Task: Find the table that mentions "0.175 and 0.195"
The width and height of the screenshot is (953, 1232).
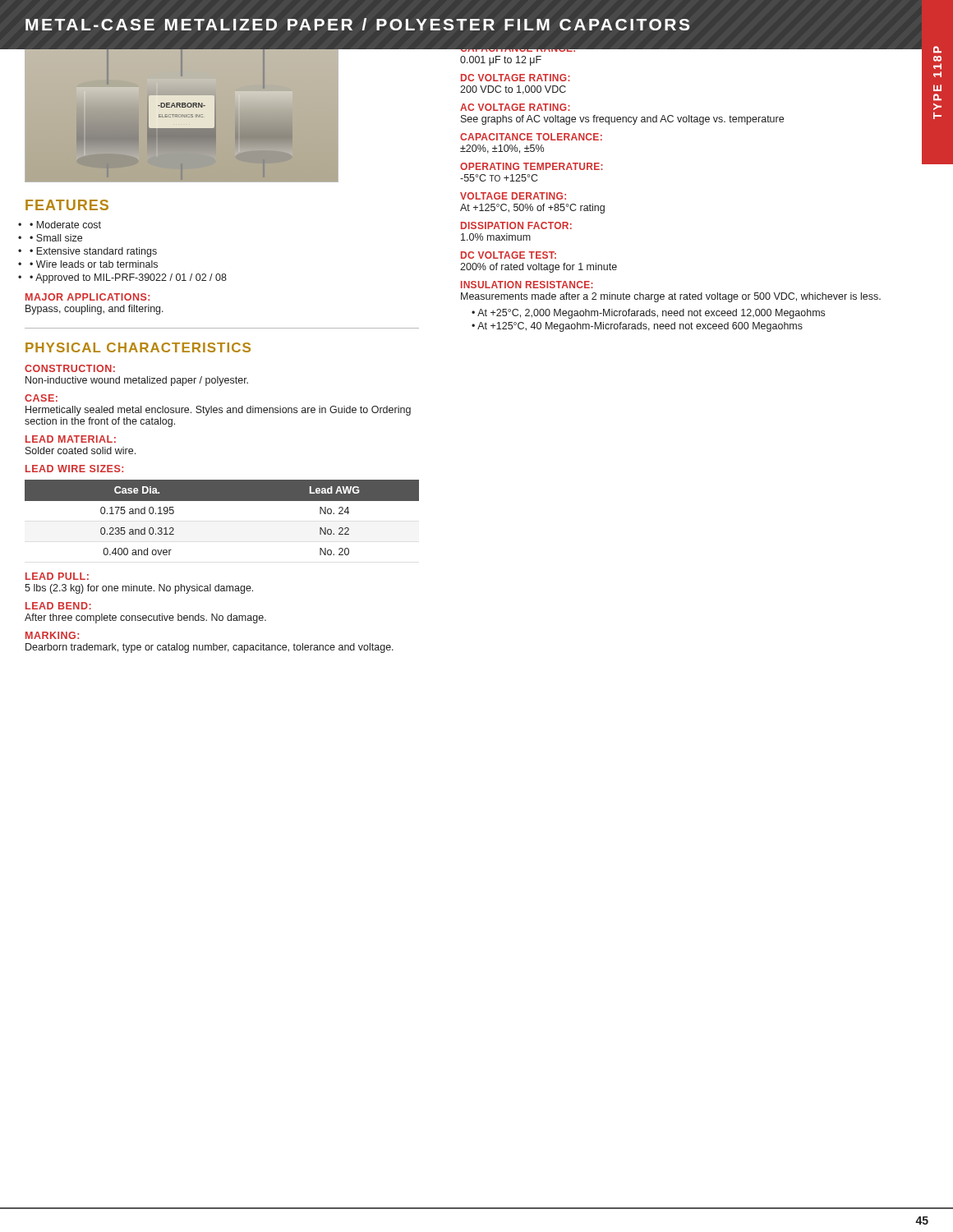Action: coord(222,521)
